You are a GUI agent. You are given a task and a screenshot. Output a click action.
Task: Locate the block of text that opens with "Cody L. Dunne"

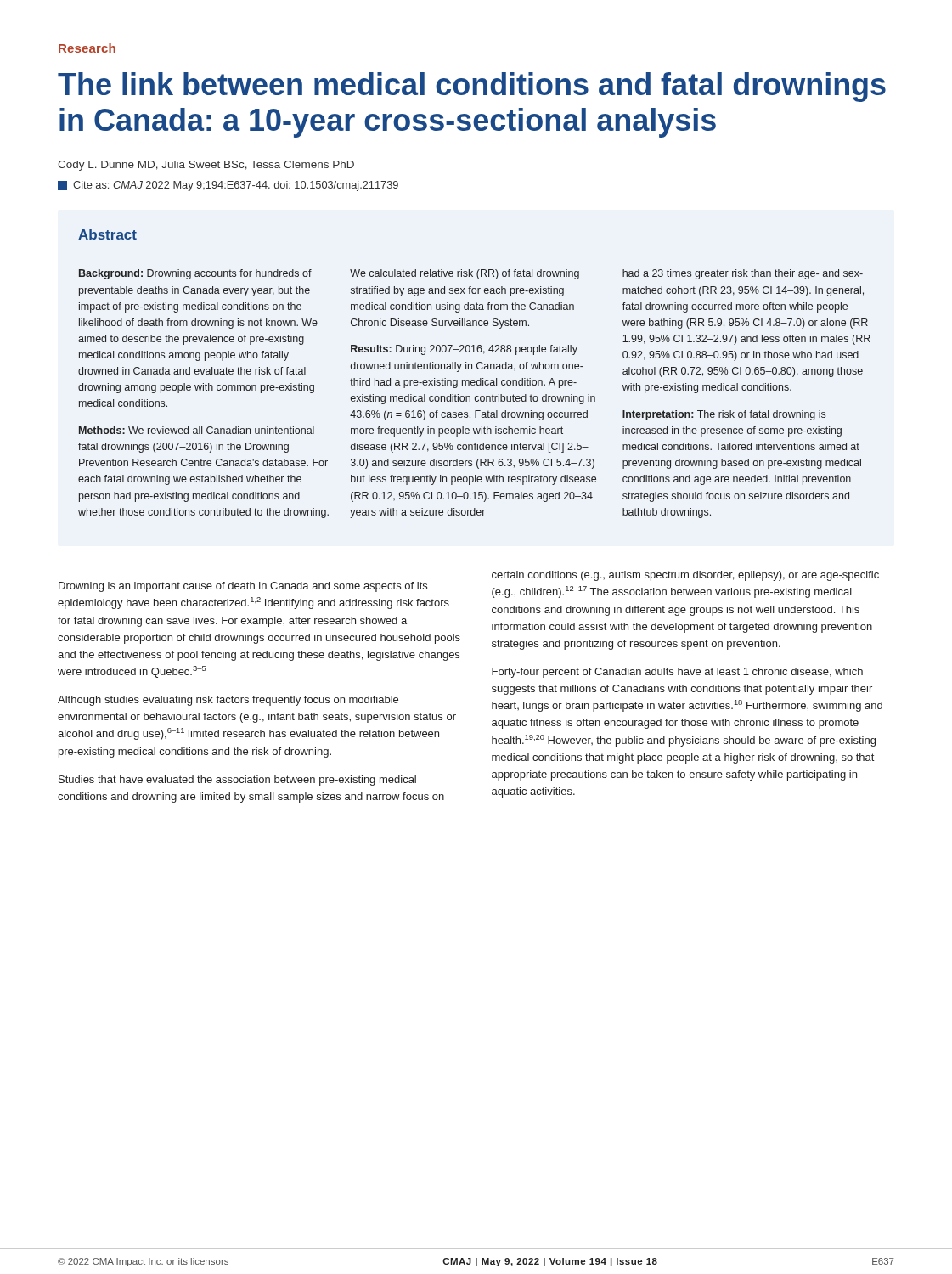(206, 164)
